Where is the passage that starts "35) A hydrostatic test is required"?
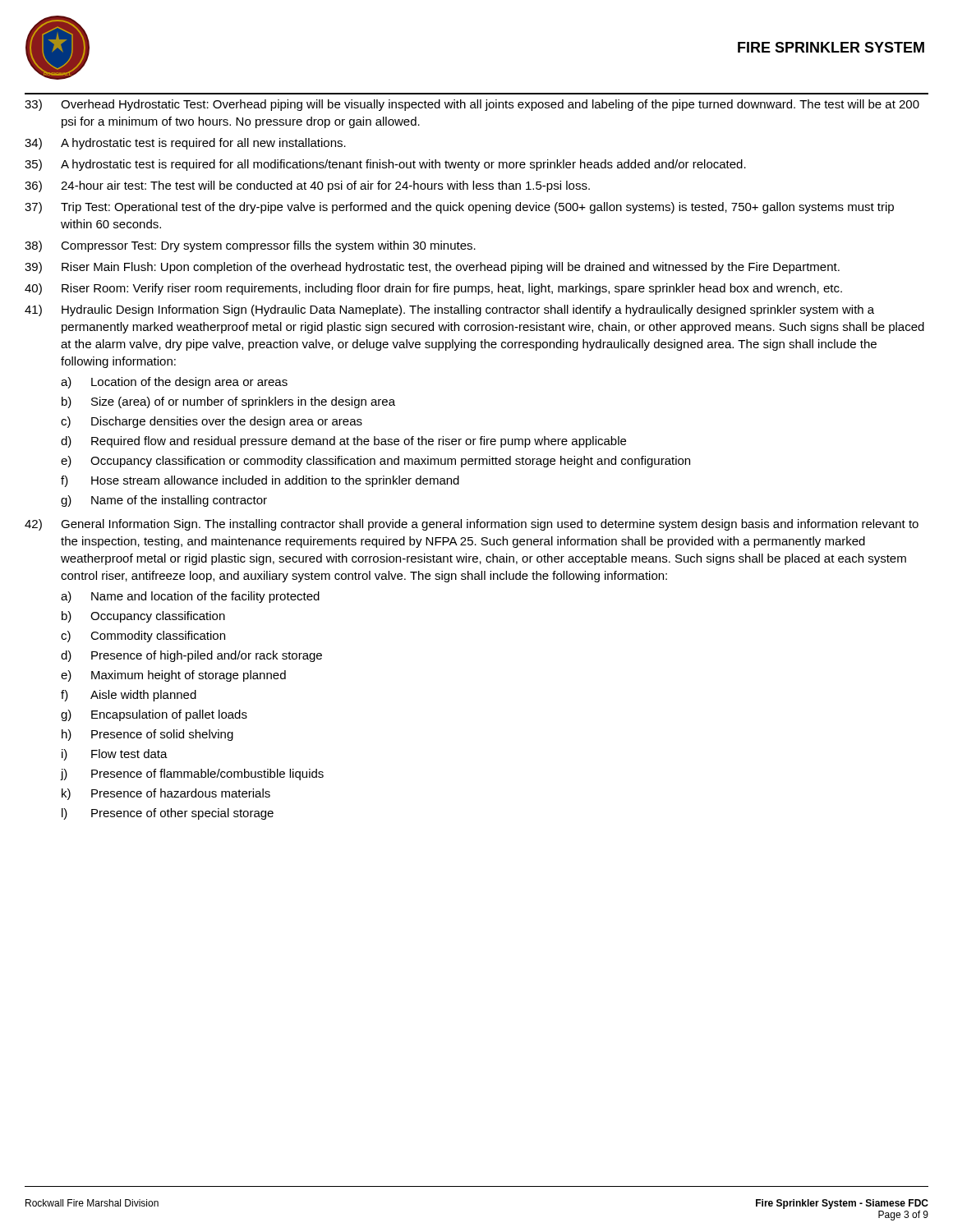Image resolution: width=953 pixels, height=1232 pixels. coord(476,164)
